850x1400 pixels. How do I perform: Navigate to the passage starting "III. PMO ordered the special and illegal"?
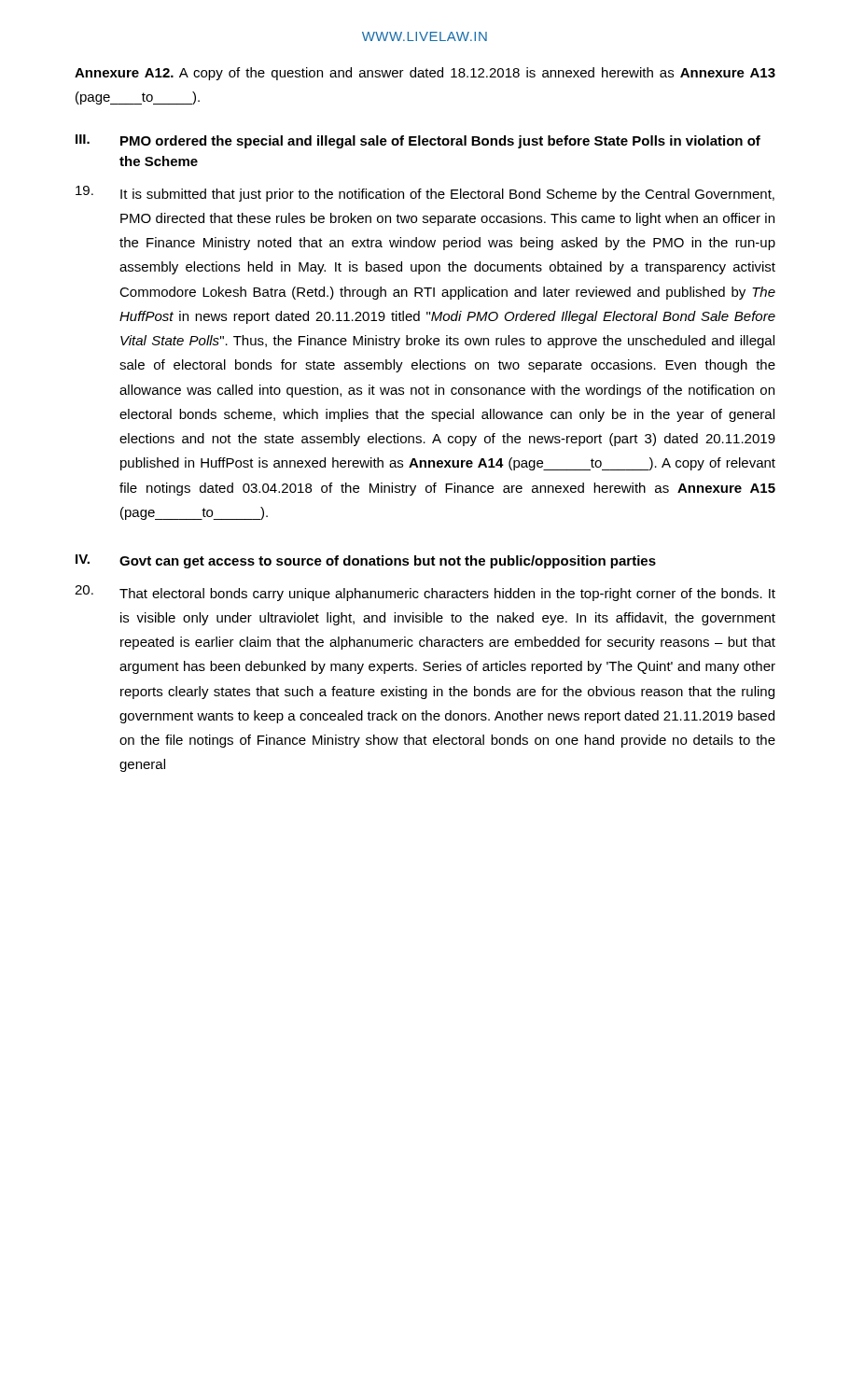[425, 151]
